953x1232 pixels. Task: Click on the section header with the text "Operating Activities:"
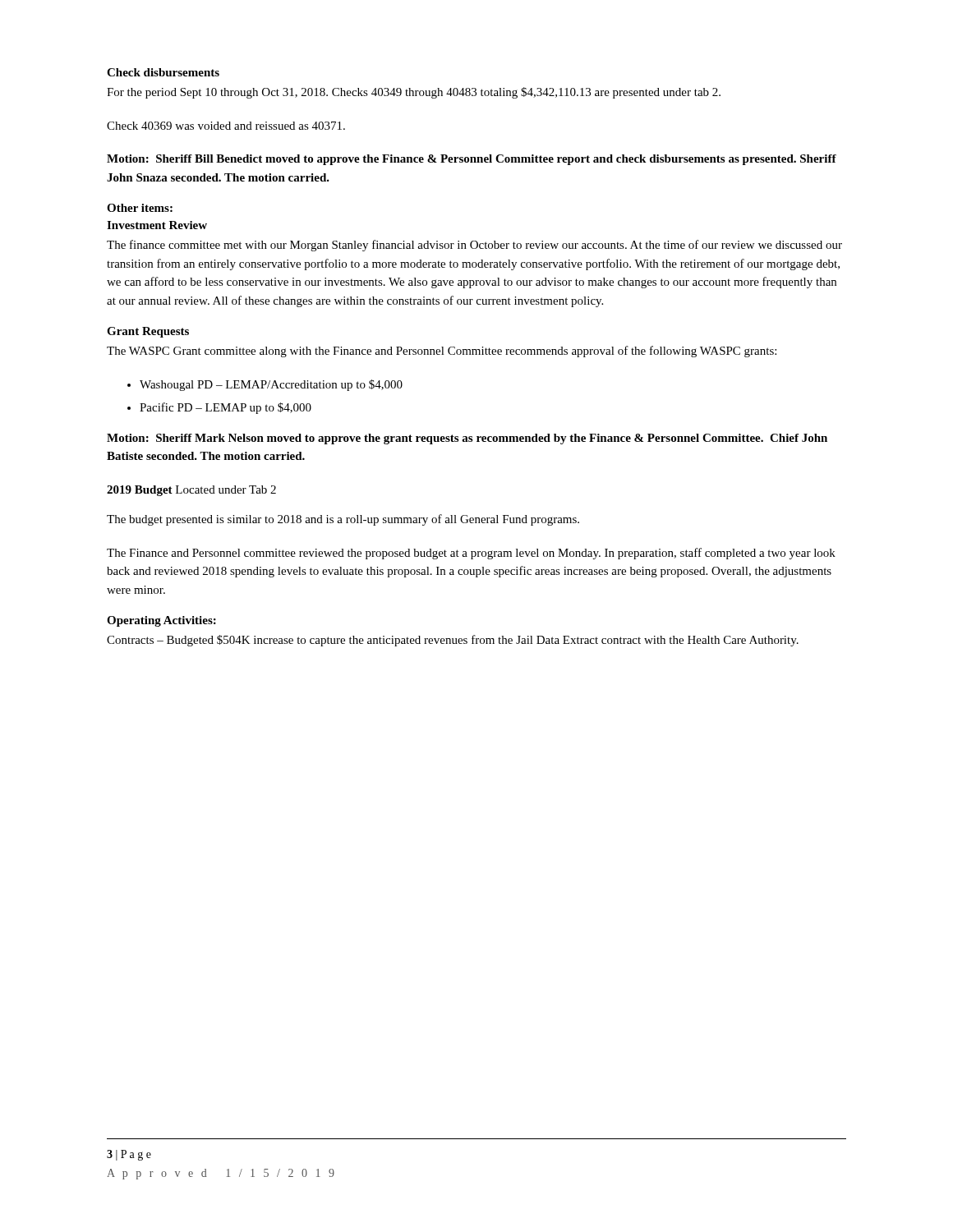pos(162,620)
